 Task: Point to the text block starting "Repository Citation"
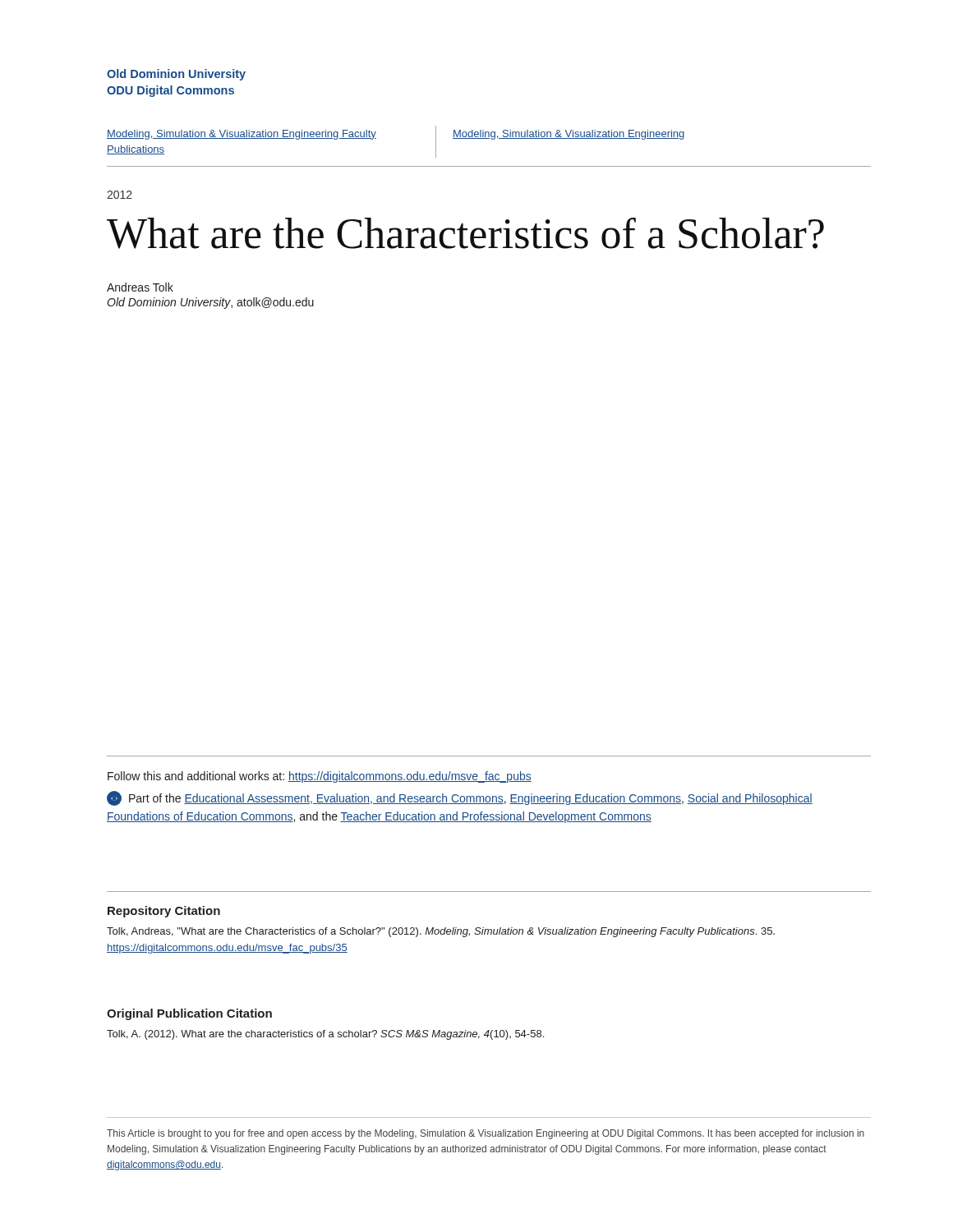(164, 910)
